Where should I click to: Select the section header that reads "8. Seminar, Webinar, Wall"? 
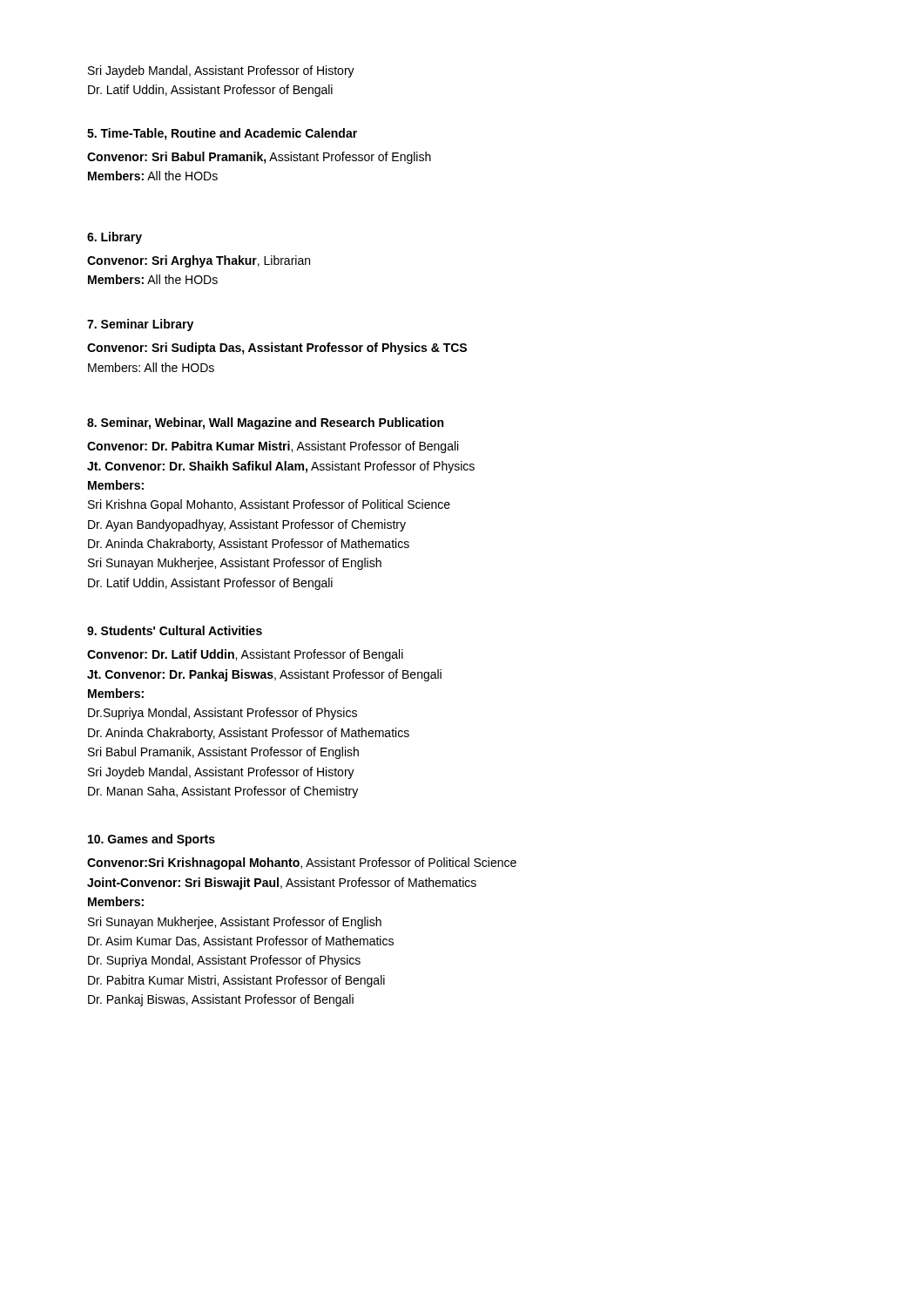[x=266, y=423]
